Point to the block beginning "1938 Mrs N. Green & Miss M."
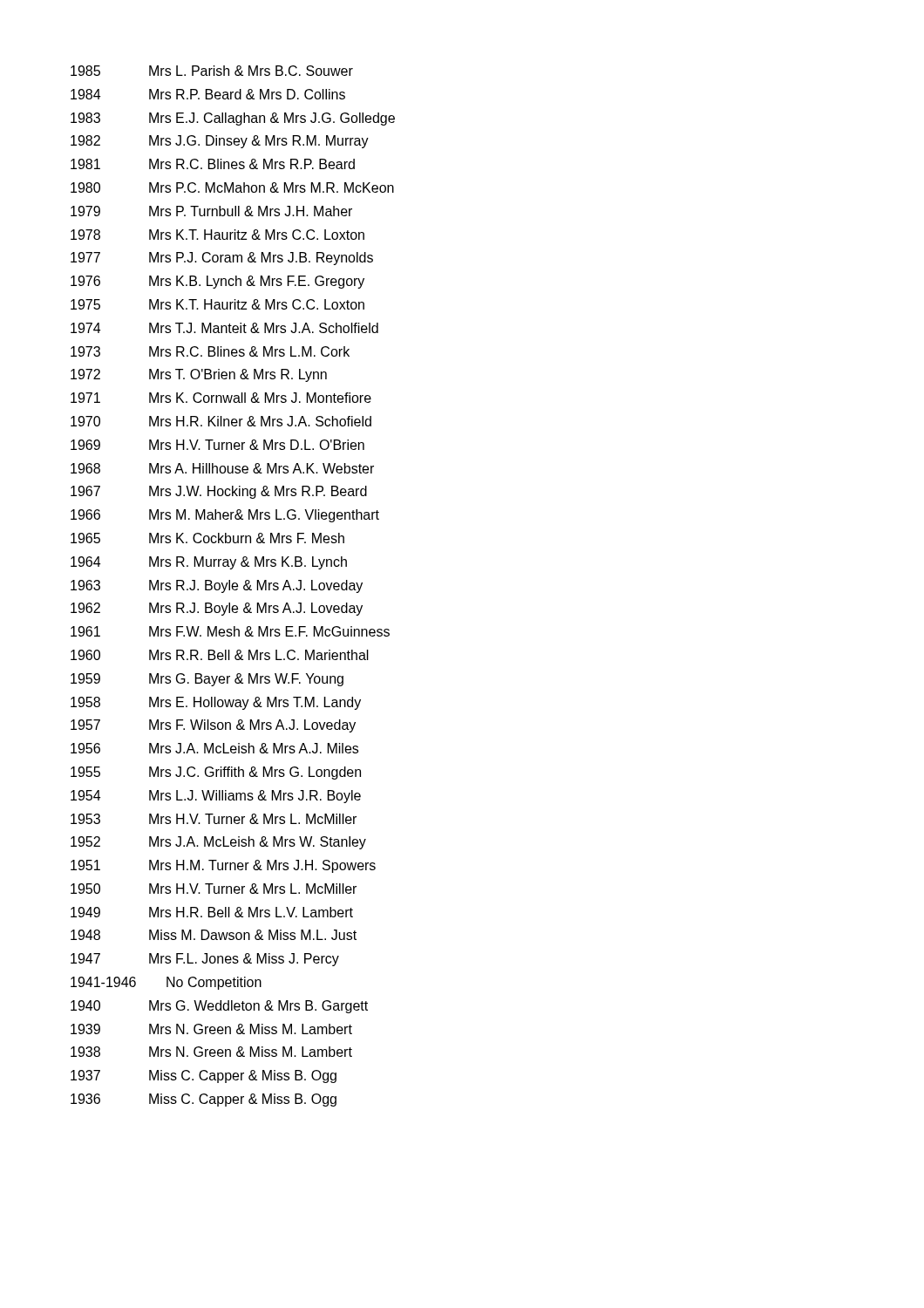This screenshot has width=924, height=1308. (x=211, y=1053)
